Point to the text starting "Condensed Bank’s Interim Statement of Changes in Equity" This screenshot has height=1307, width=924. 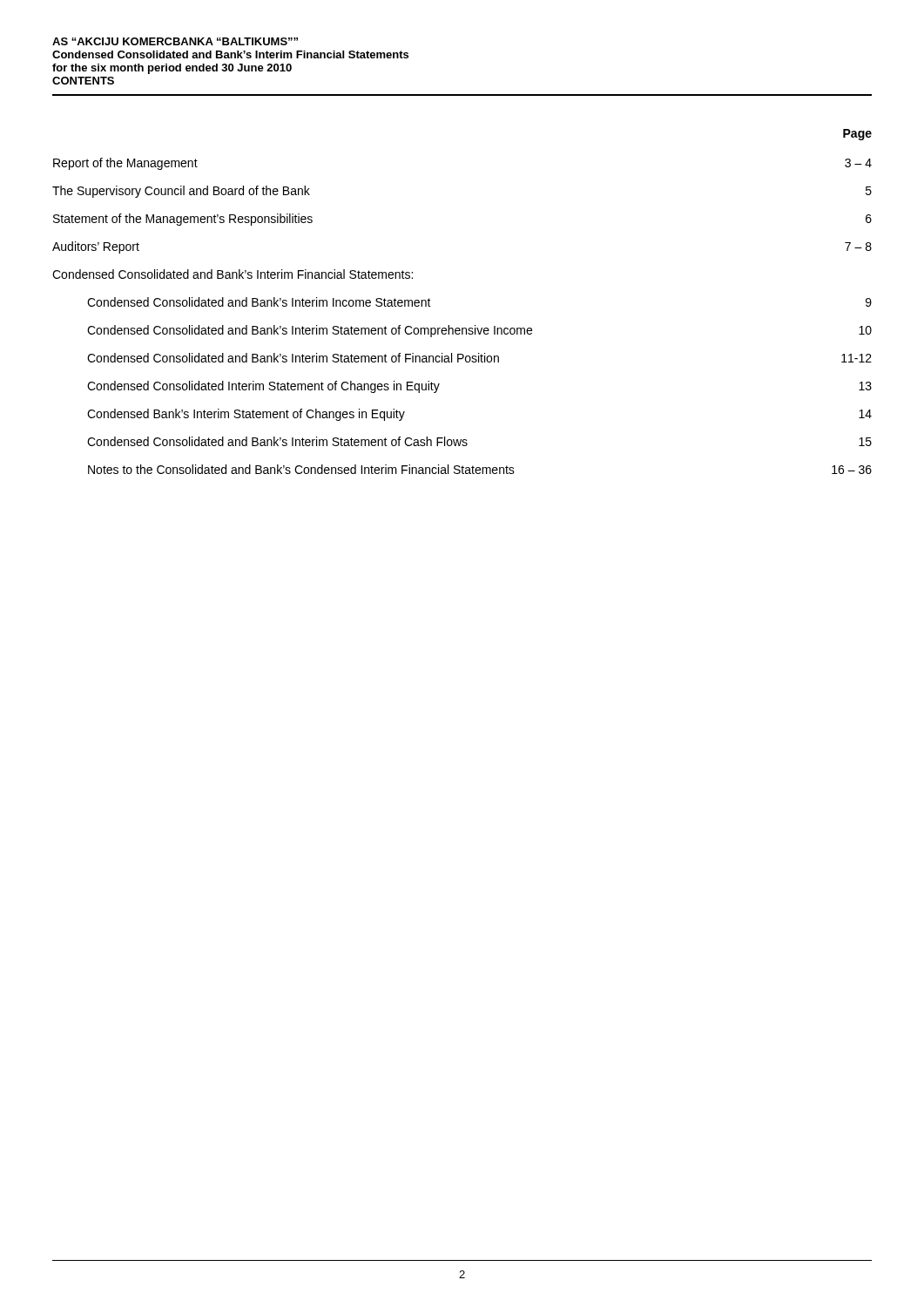[x=247, y=414]
